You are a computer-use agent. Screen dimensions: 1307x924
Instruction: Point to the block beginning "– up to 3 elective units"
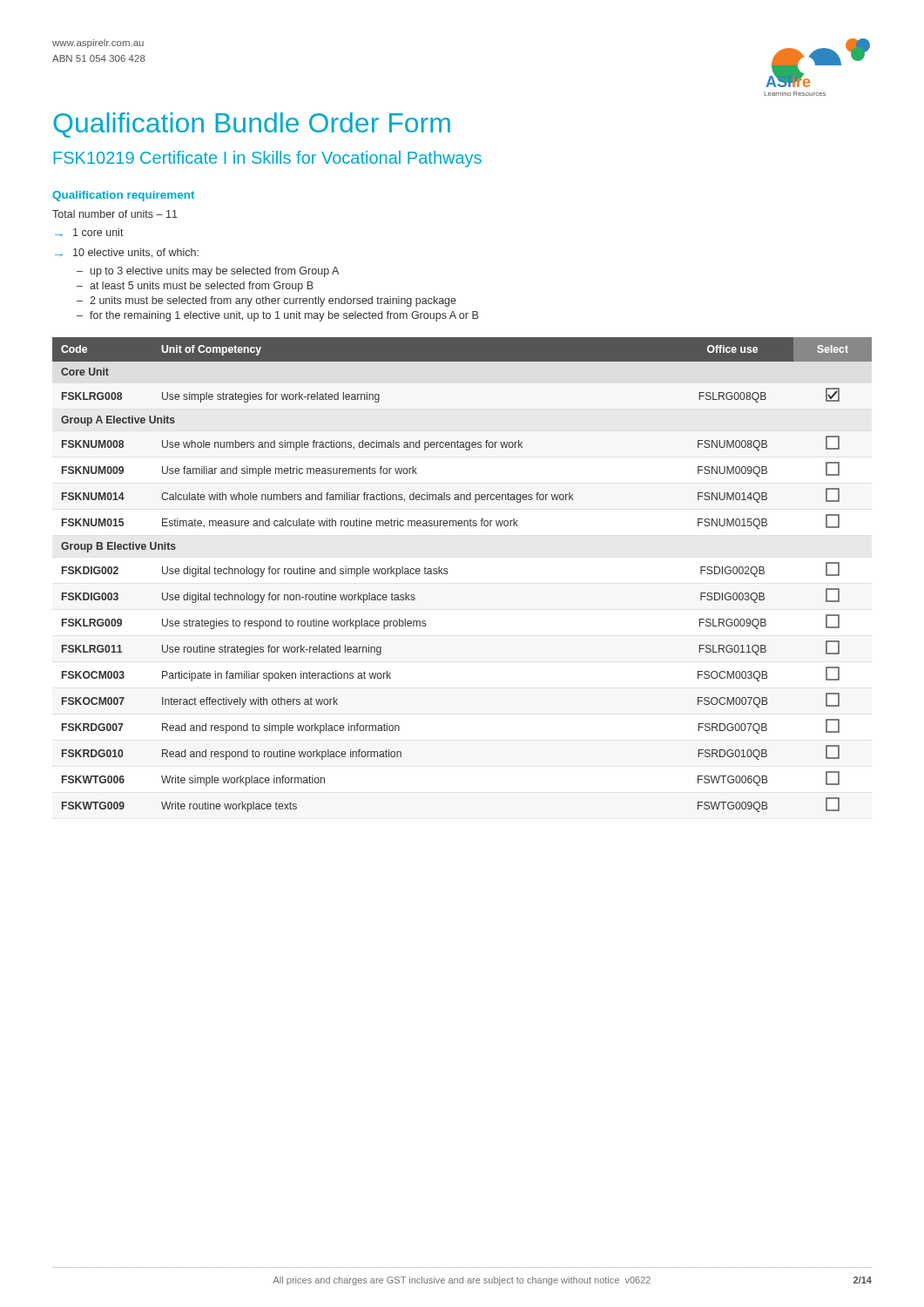coord(208,271)
